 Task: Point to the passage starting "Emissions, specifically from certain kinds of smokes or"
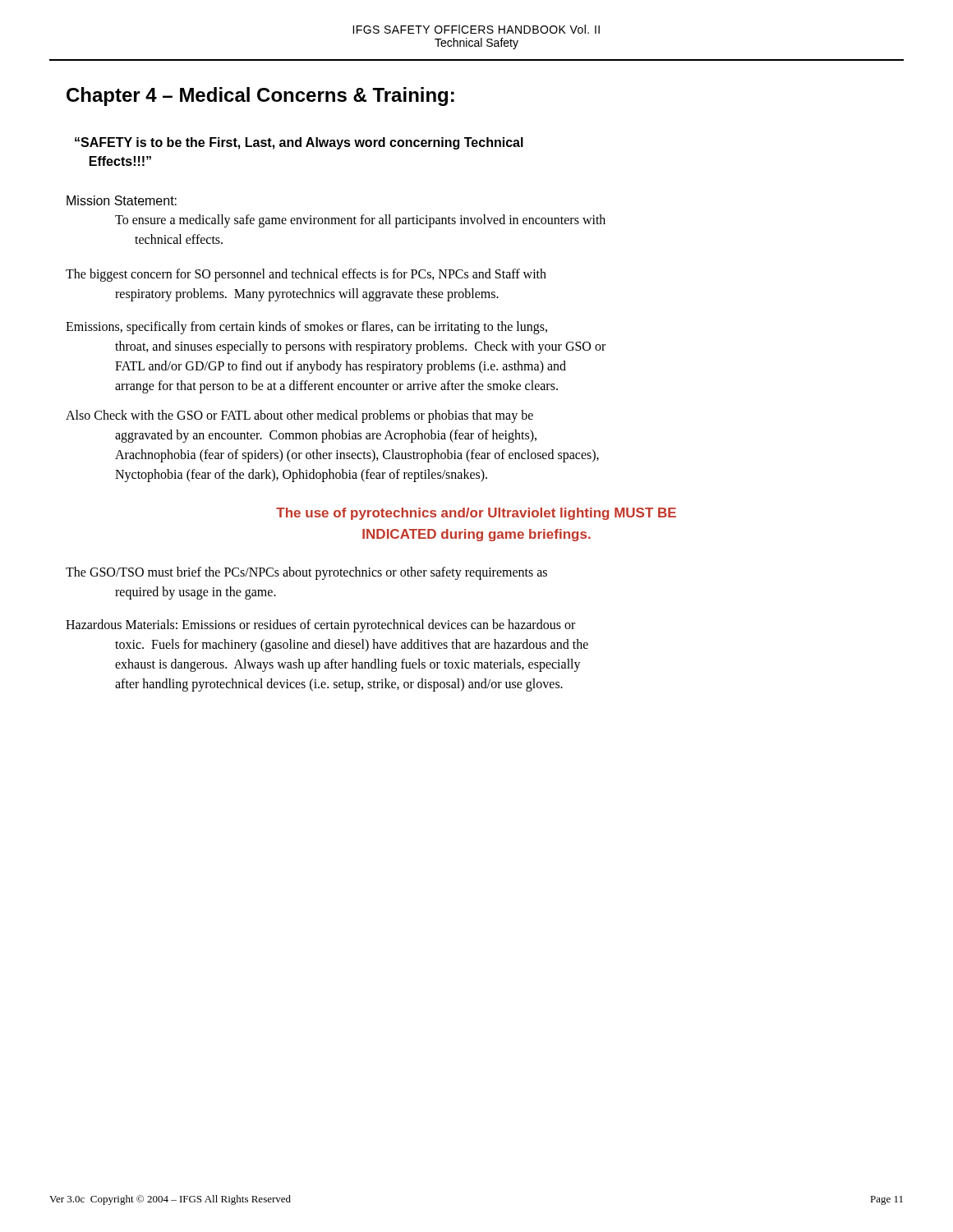pyautogui.click(x=336, y=356)
